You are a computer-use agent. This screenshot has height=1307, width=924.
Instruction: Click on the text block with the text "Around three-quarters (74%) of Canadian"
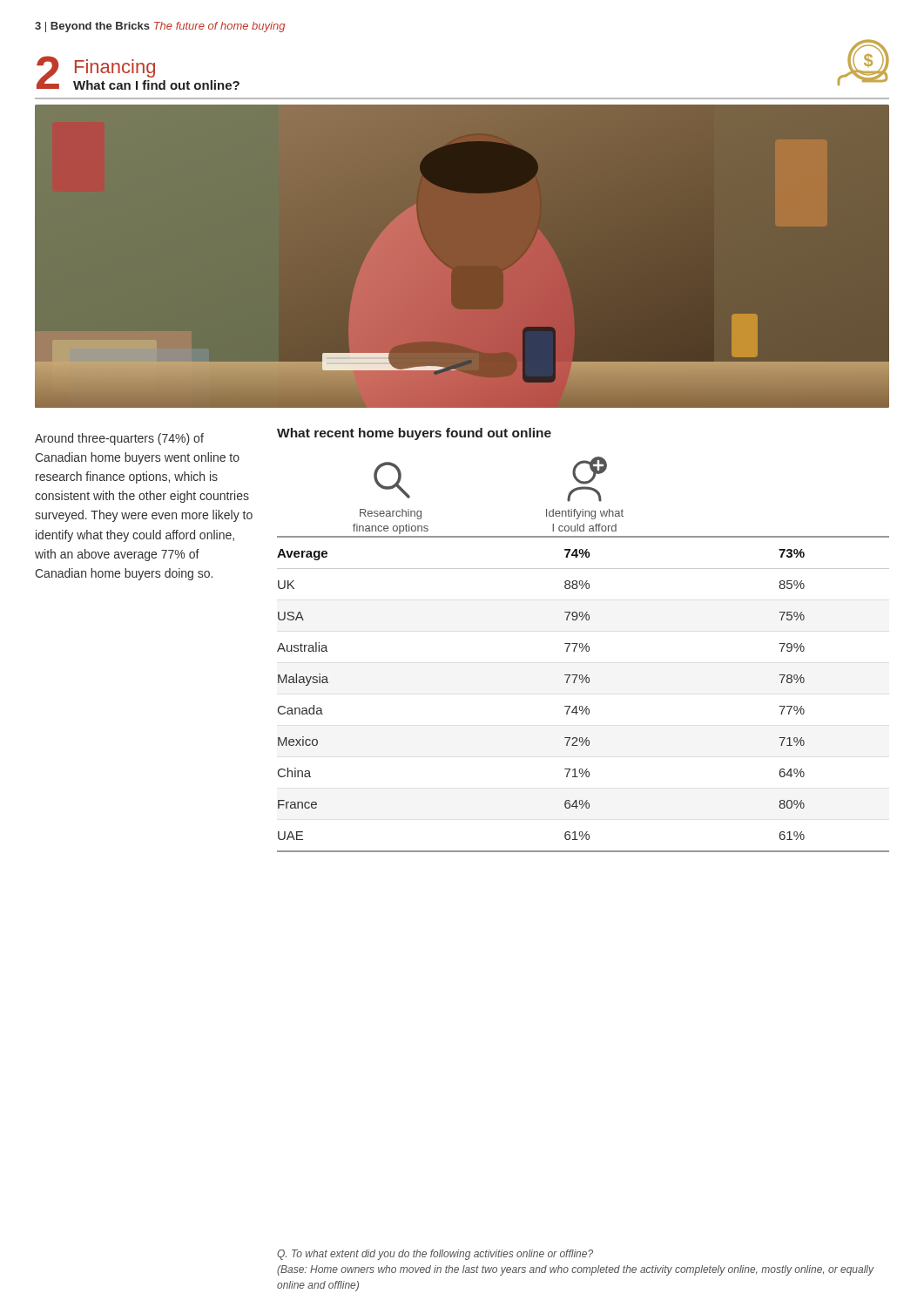[x=144, y=506]
